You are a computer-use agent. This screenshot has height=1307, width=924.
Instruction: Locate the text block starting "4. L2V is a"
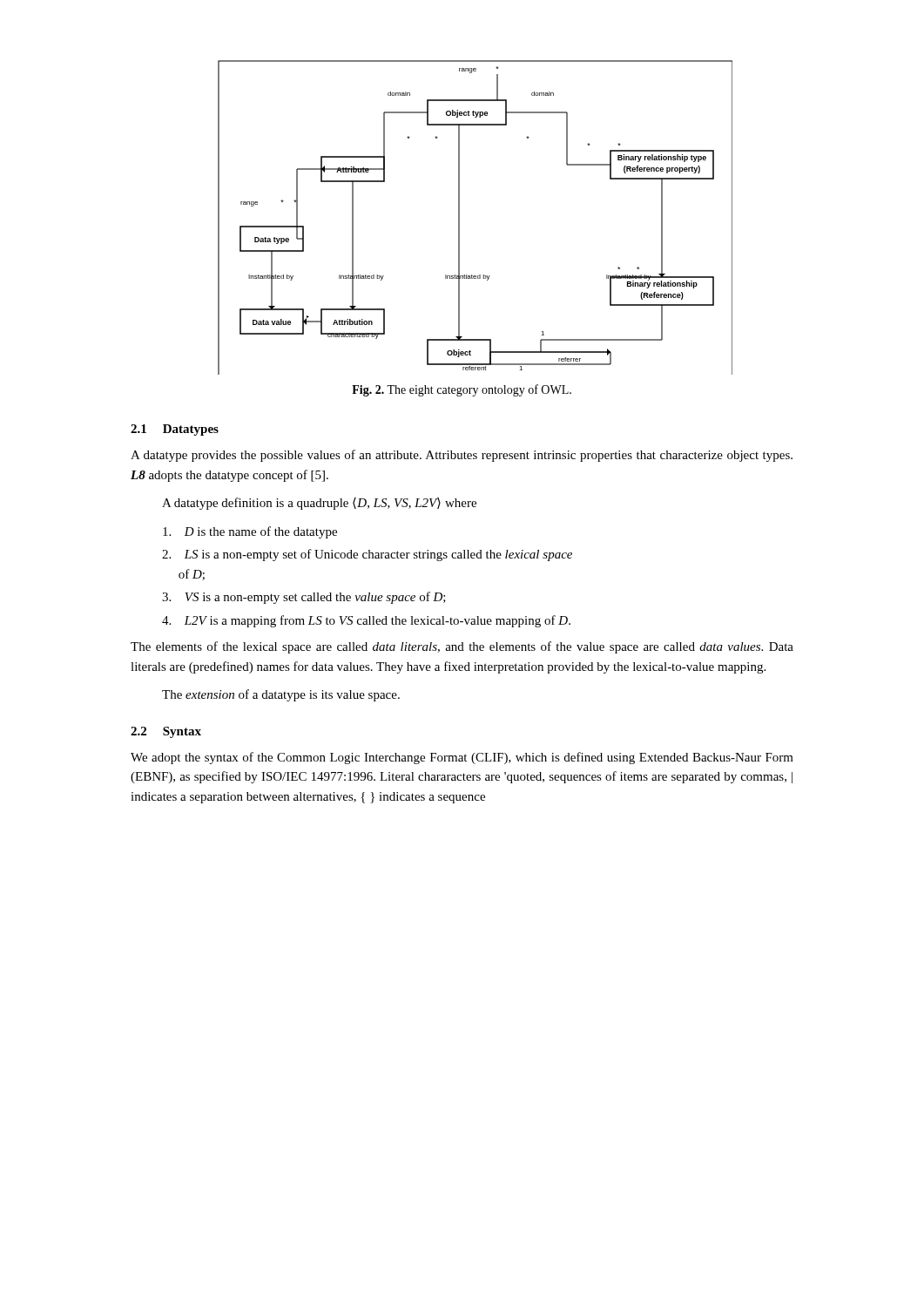[x=478, y=620]
